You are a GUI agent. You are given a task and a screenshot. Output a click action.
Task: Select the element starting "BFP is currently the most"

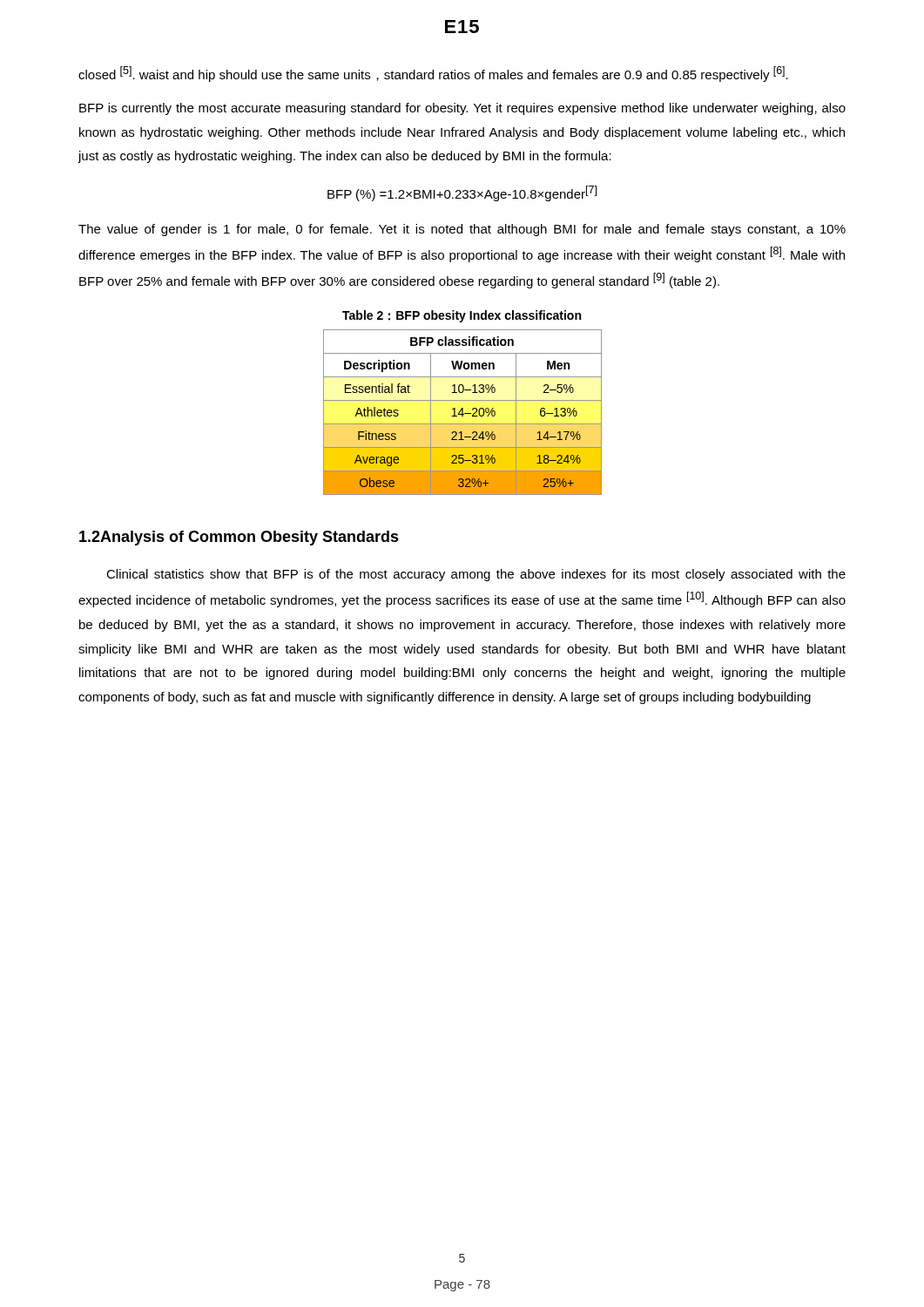[462, 132]
